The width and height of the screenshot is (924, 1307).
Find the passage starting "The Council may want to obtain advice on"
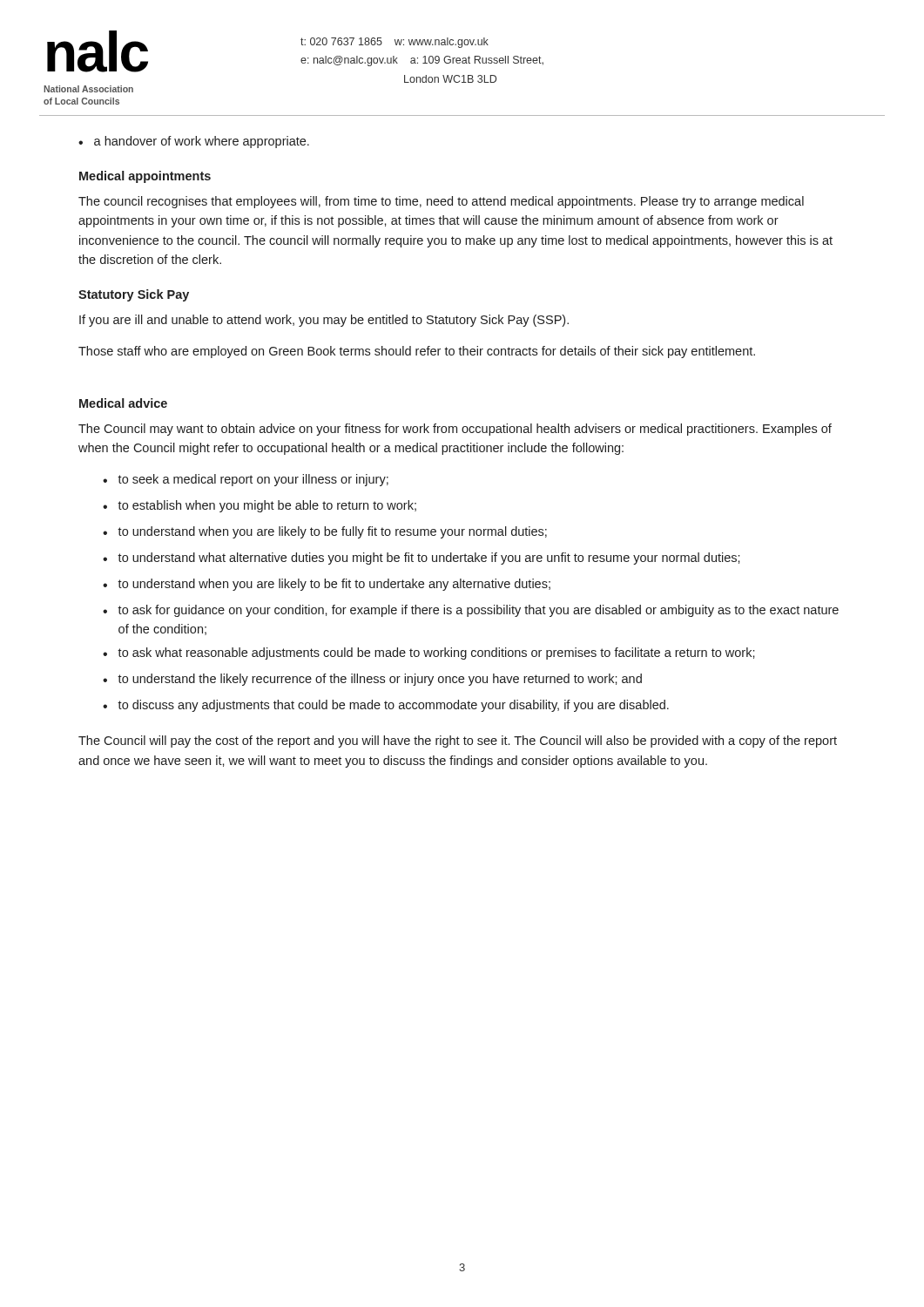pyautogui.click(x=455, y=438)
